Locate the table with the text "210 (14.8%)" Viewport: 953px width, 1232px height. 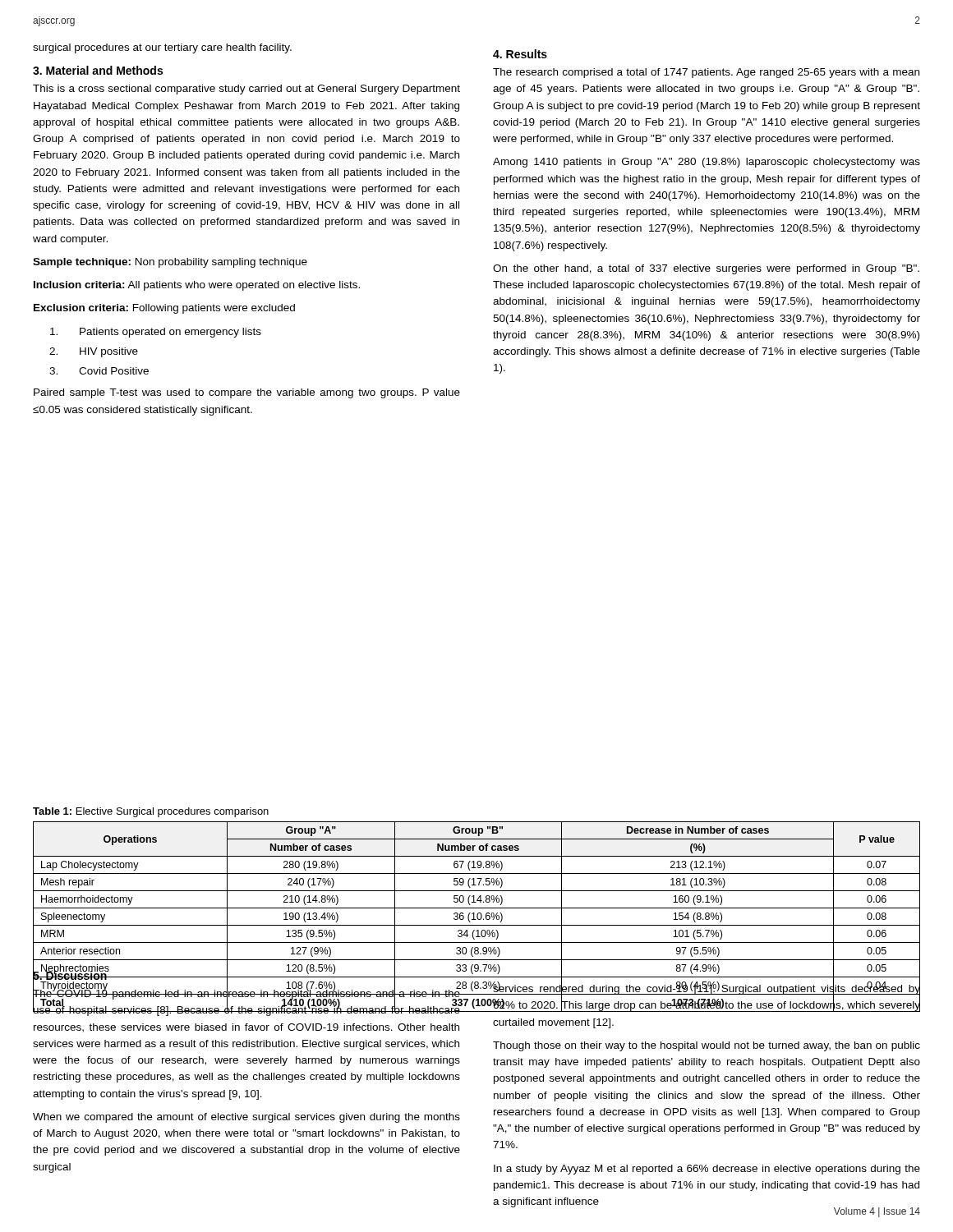476,917
